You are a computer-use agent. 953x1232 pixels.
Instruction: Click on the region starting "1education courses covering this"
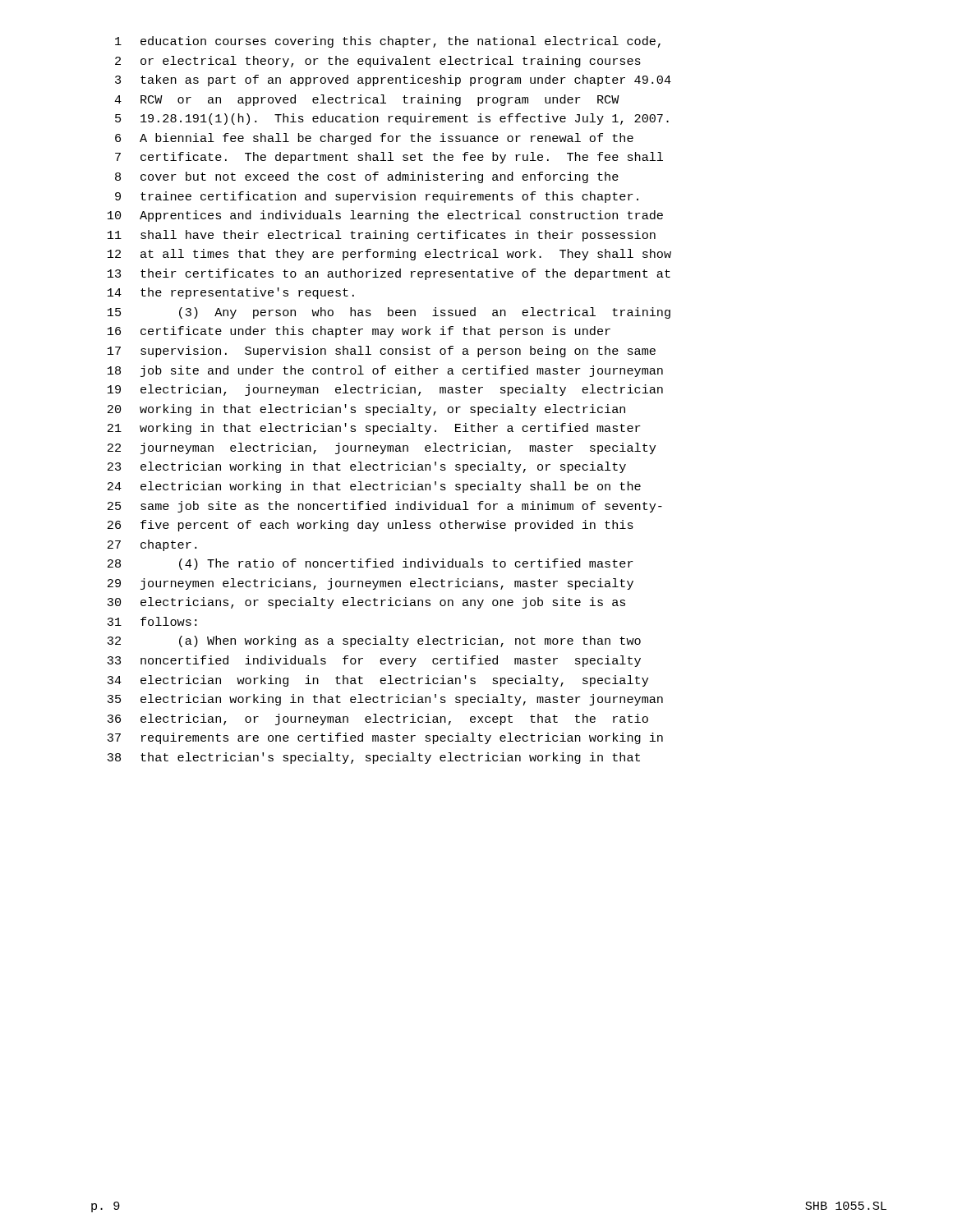(489, 401)
